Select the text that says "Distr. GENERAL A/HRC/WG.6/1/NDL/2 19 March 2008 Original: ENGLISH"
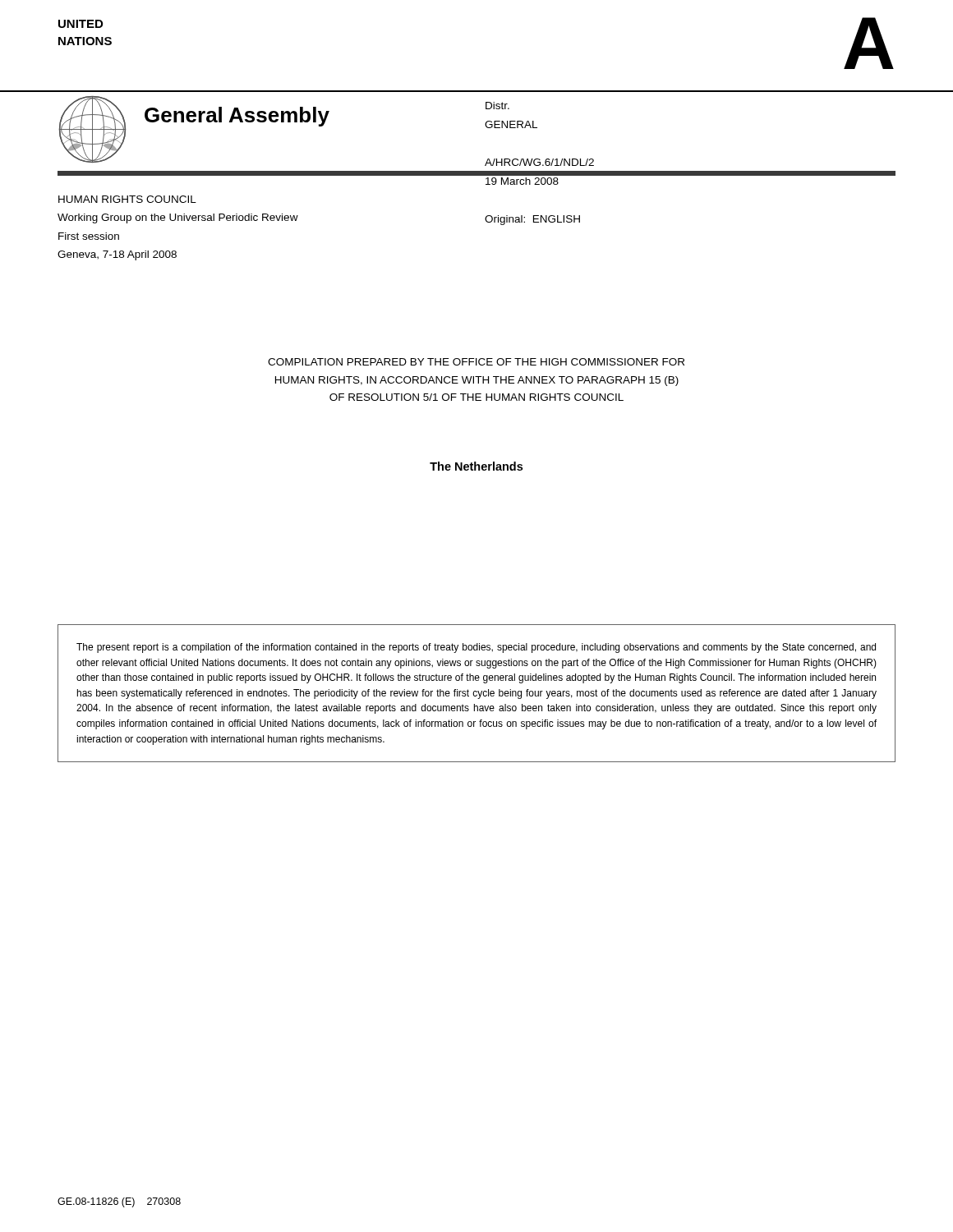953x1232 pixels. [540, 162]
